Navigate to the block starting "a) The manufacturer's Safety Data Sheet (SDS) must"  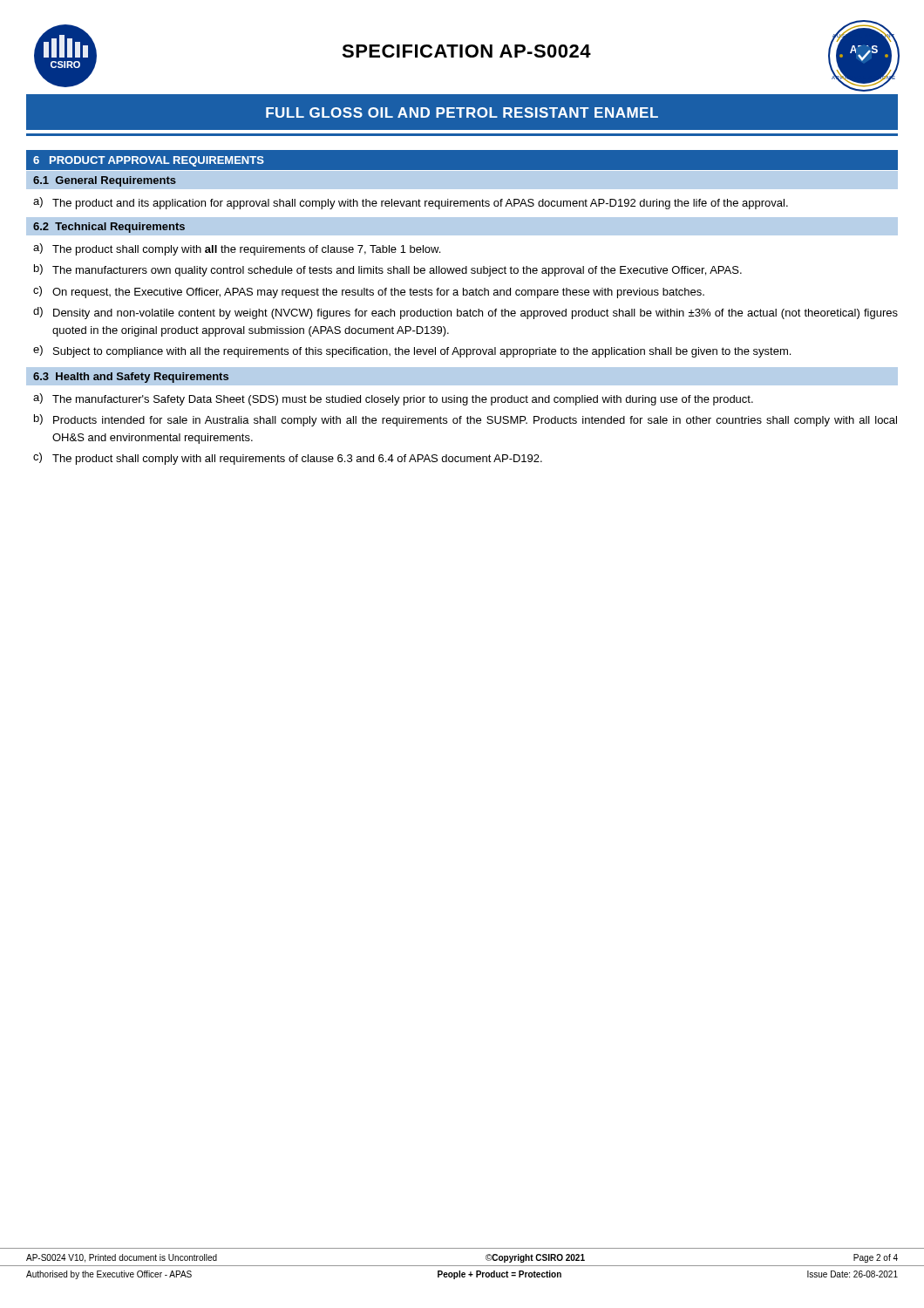click(x=465, y=399)
